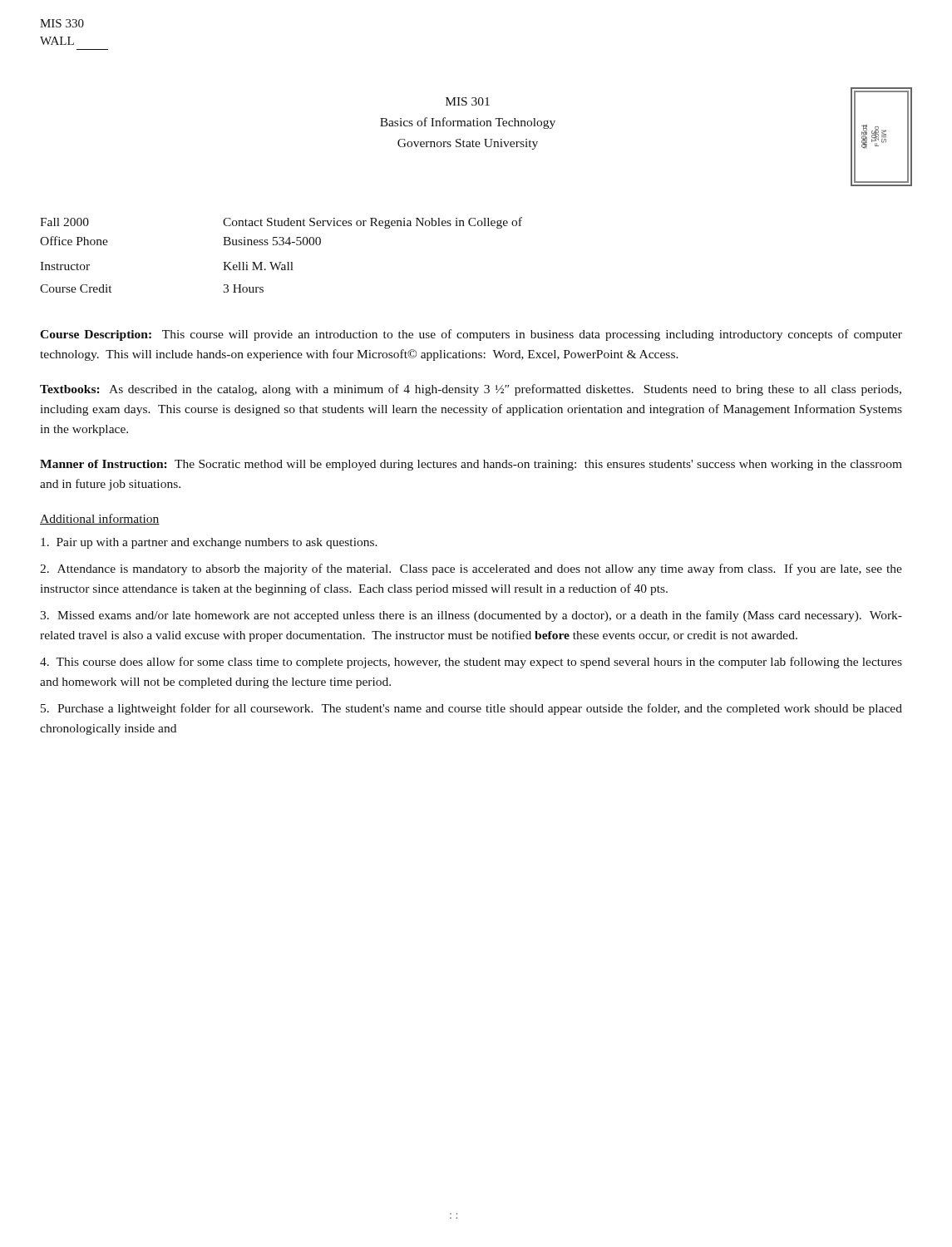Click the passage that begins "Textbooks: As described"

point(471,409)
